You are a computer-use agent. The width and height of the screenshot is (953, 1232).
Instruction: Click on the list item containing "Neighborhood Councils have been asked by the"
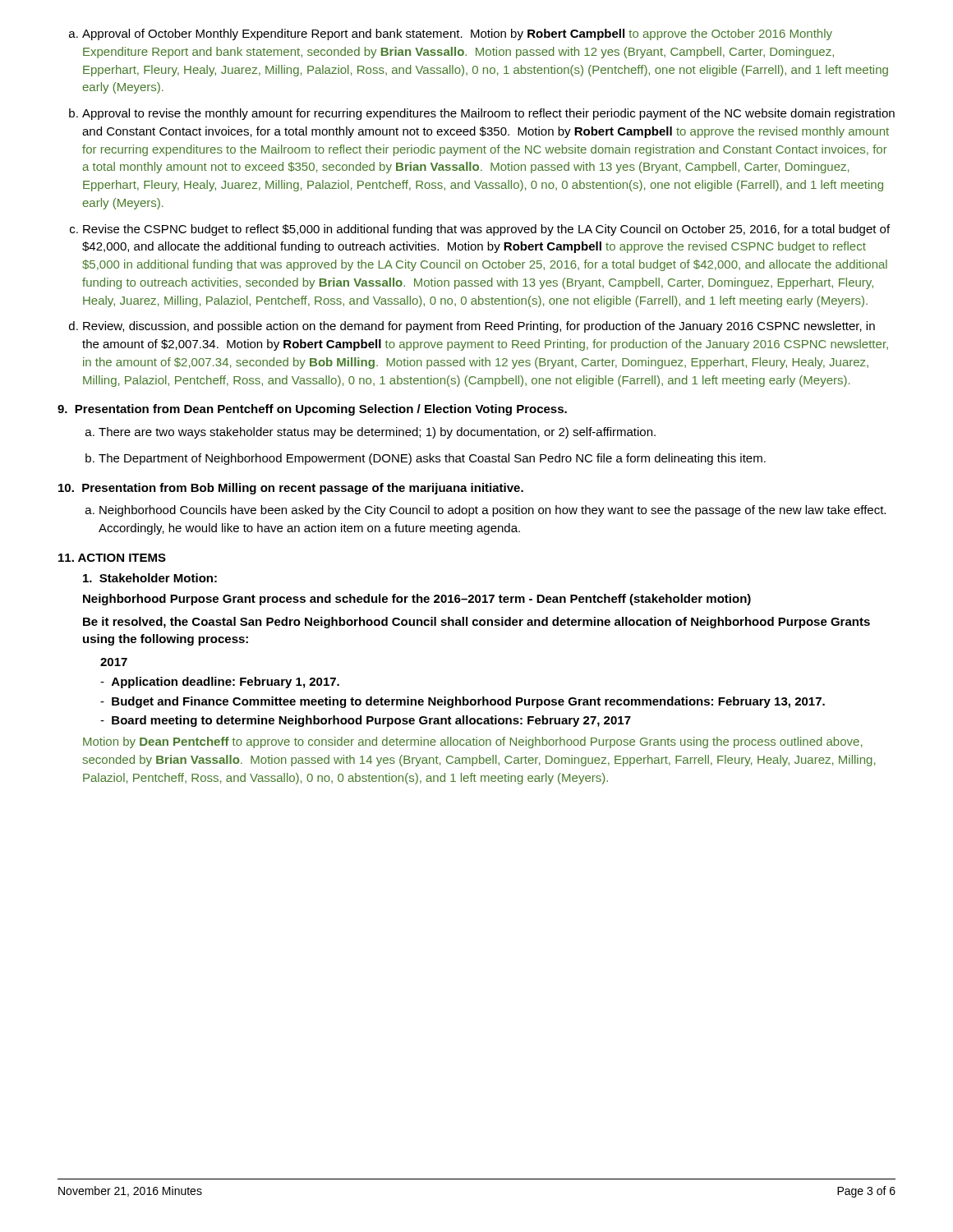point(485,519)
